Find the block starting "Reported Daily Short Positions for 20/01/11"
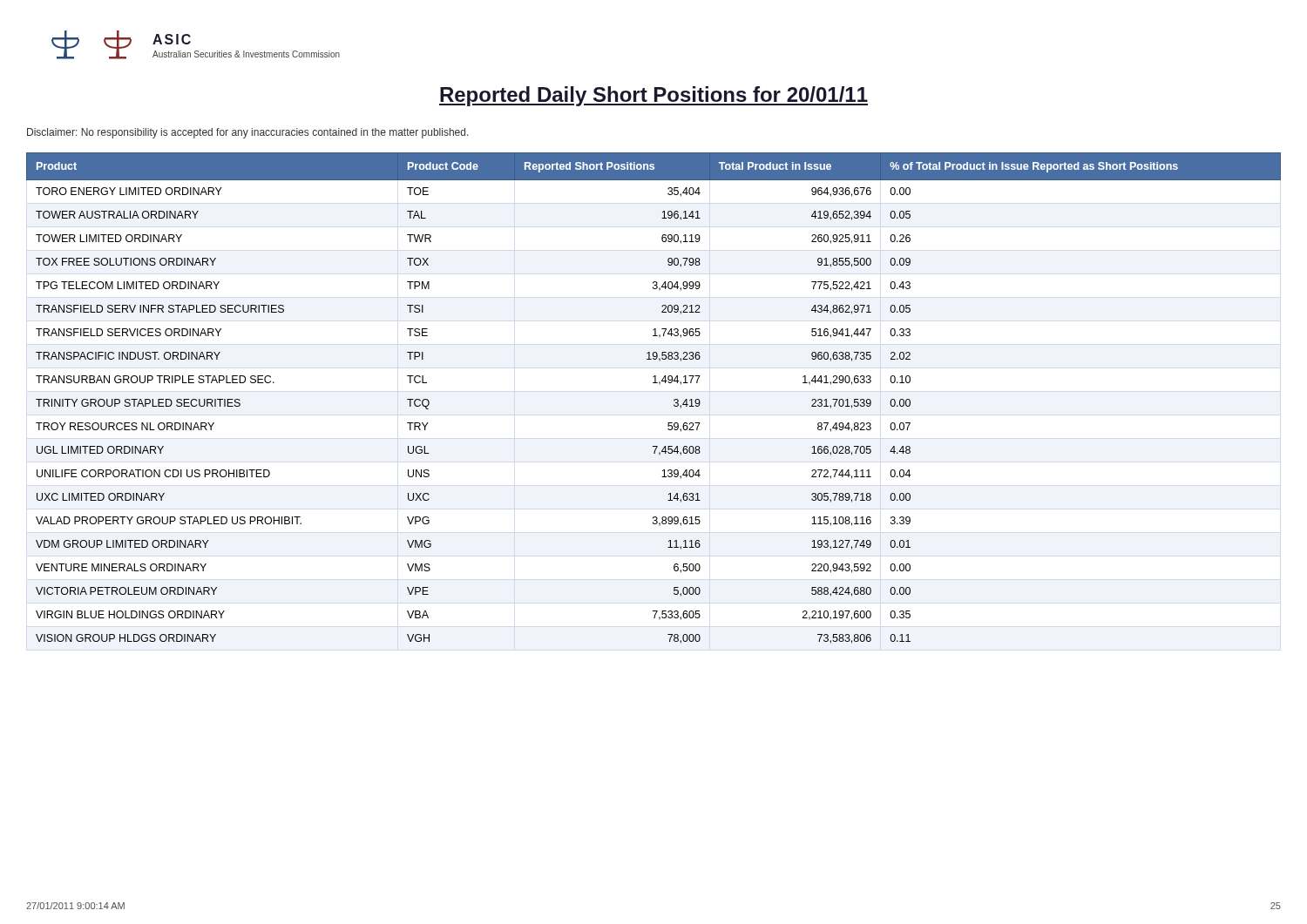The height and width of the screenshot is (924, 1307). [654, 95]
